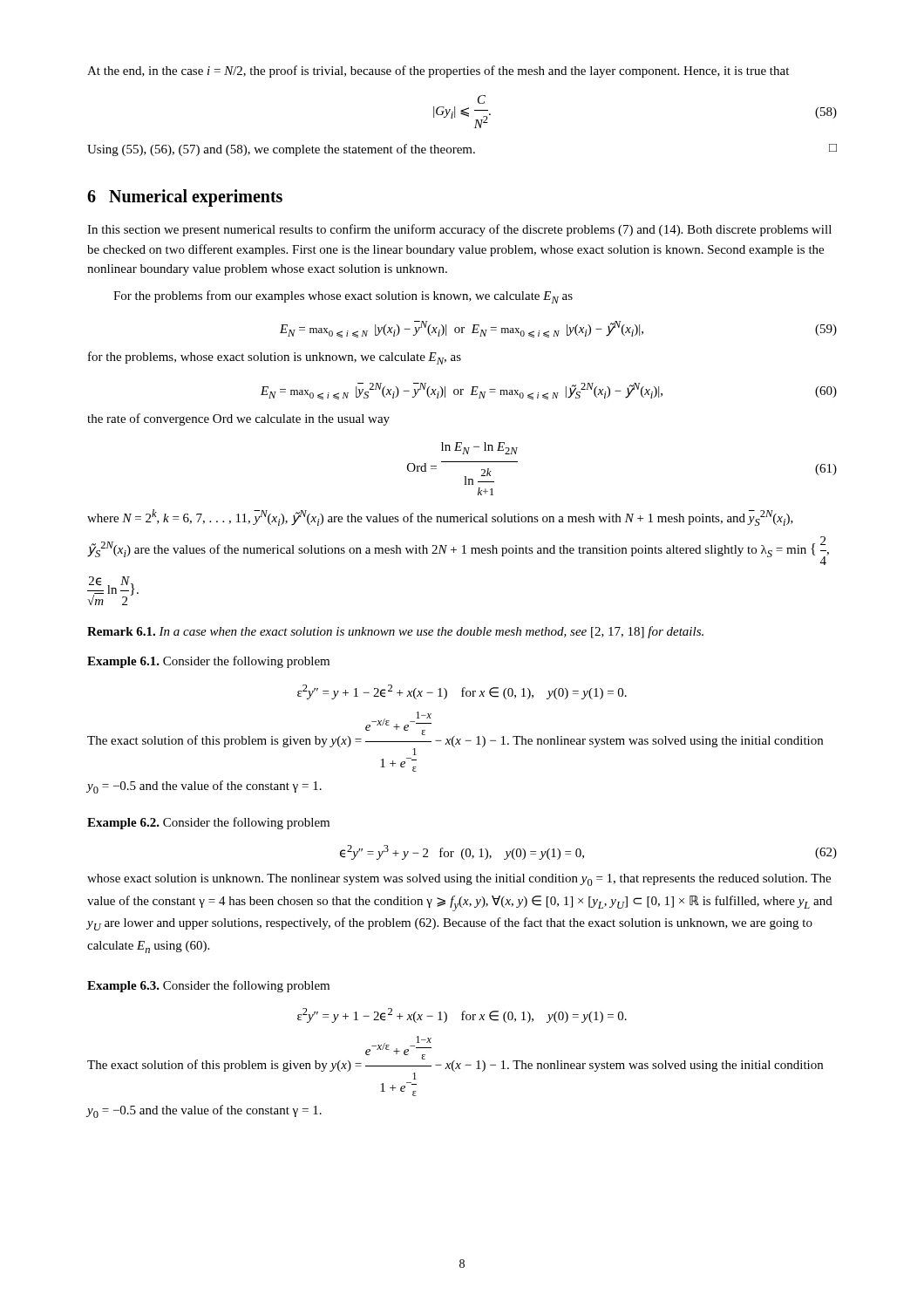Click on the text block with the text "where N = 2k,"
This screenshot has height=1308, width=924.
coord(460,559)
